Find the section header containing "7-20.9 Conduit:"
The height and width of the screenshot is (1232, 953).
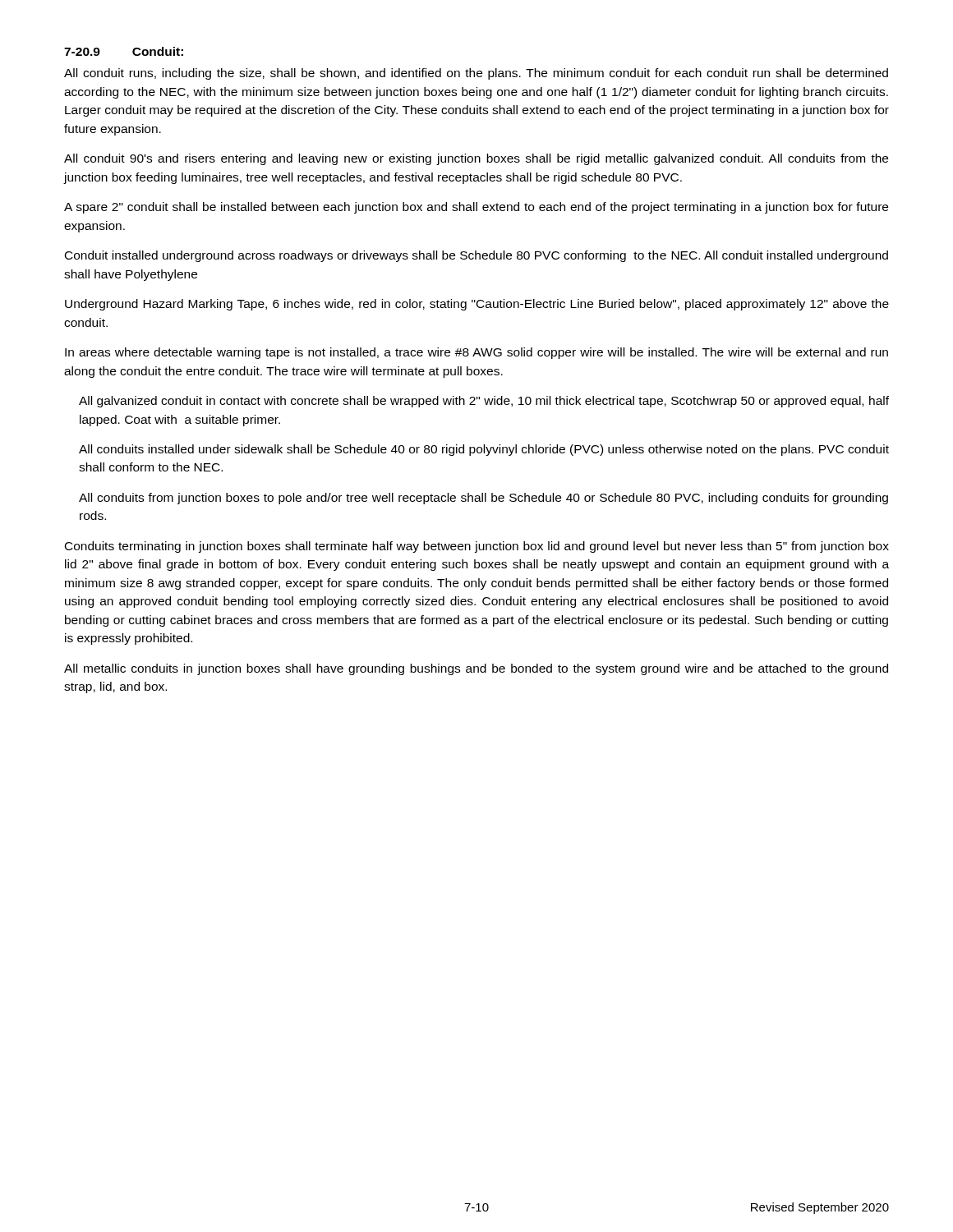[124, 51]
